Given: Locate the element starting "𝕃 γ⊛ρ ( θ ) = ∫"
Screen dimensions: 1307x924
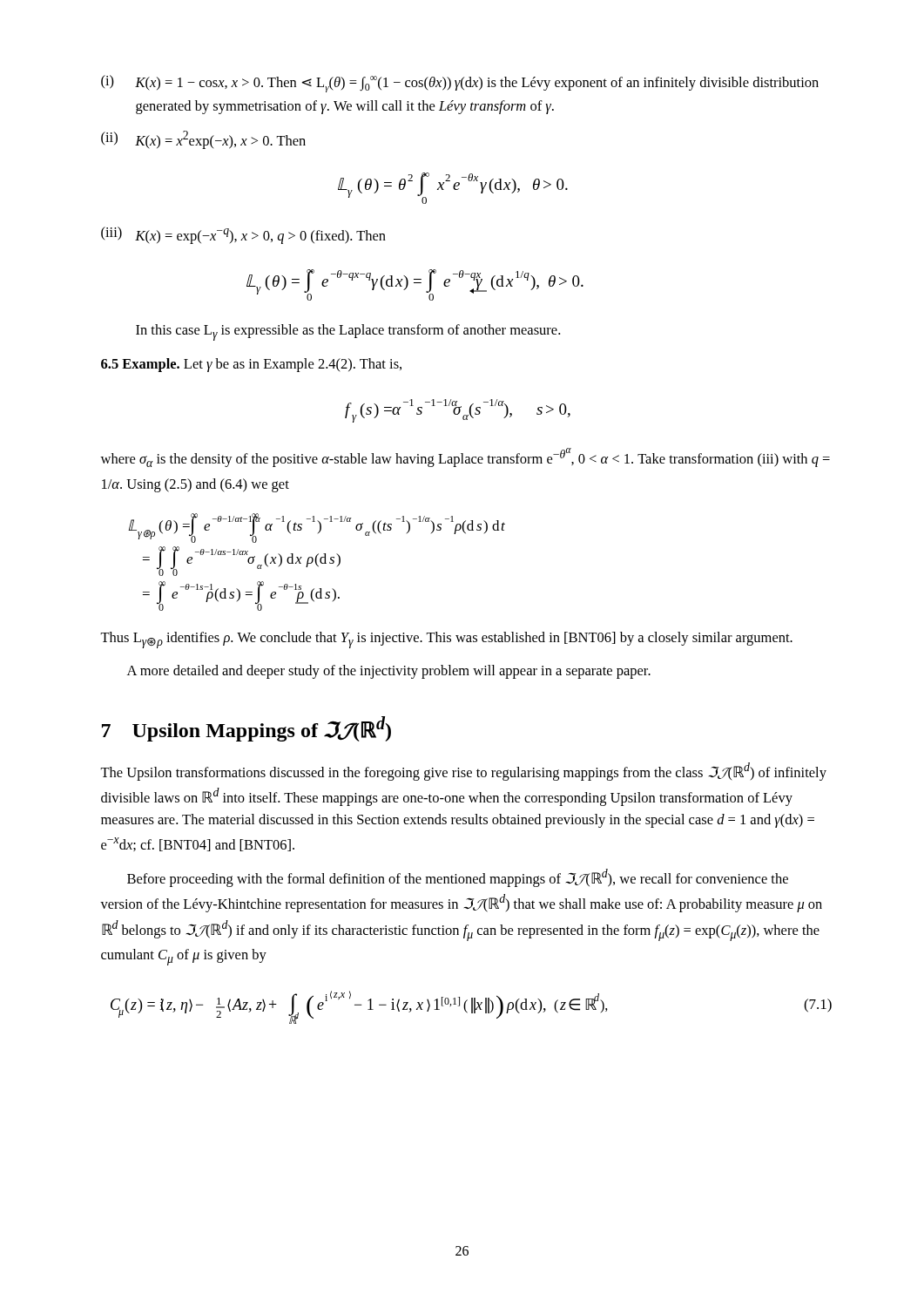Looking at the screenshot, I should tap(317, 528).
